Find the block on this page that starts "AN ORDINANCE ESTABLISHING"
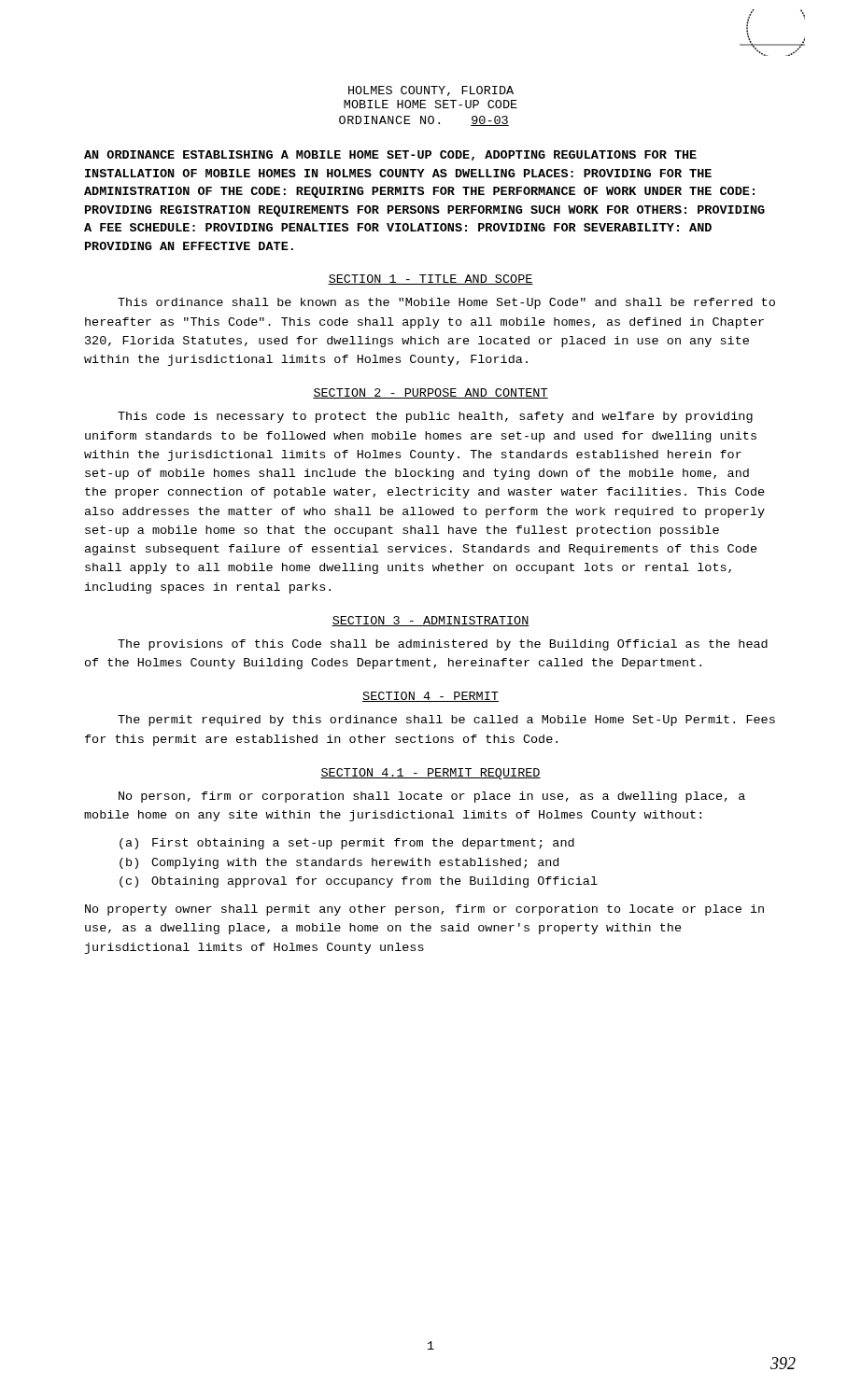 pyautogui.click(x=424, y=201)
